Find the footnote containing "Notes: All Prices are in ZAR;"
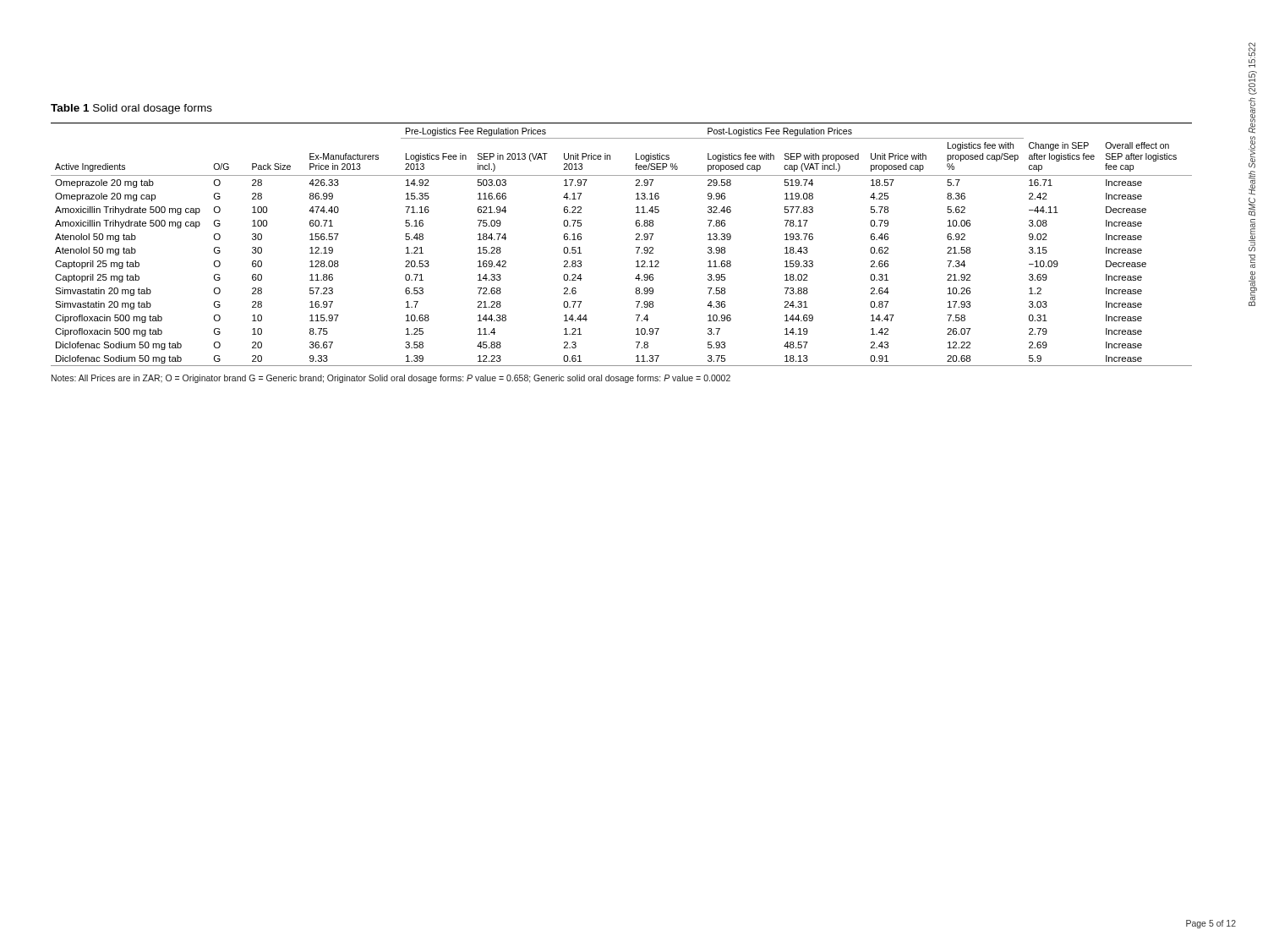 click(391, 378)
